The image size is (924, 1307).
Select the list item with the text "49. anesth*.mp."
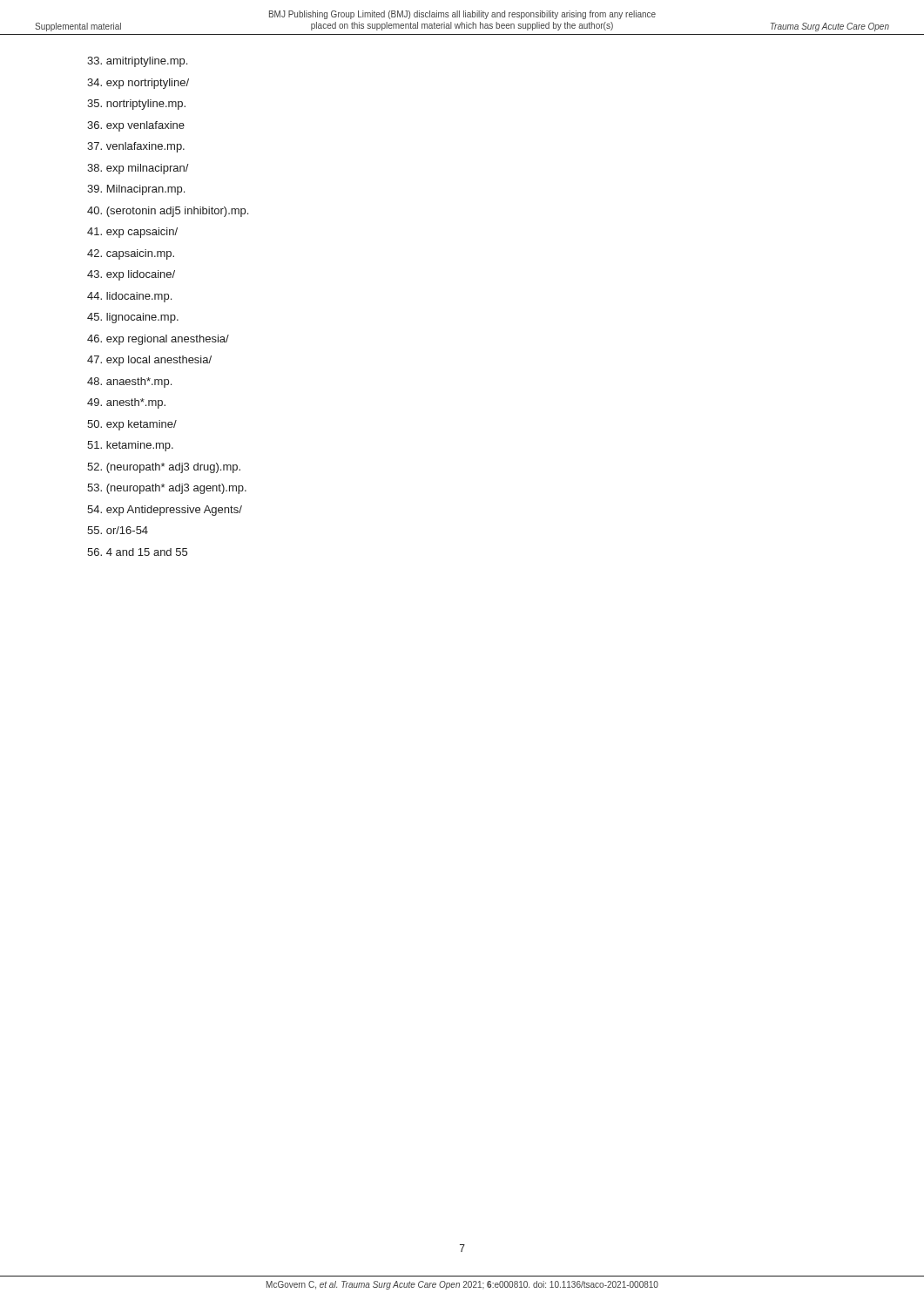127,402
